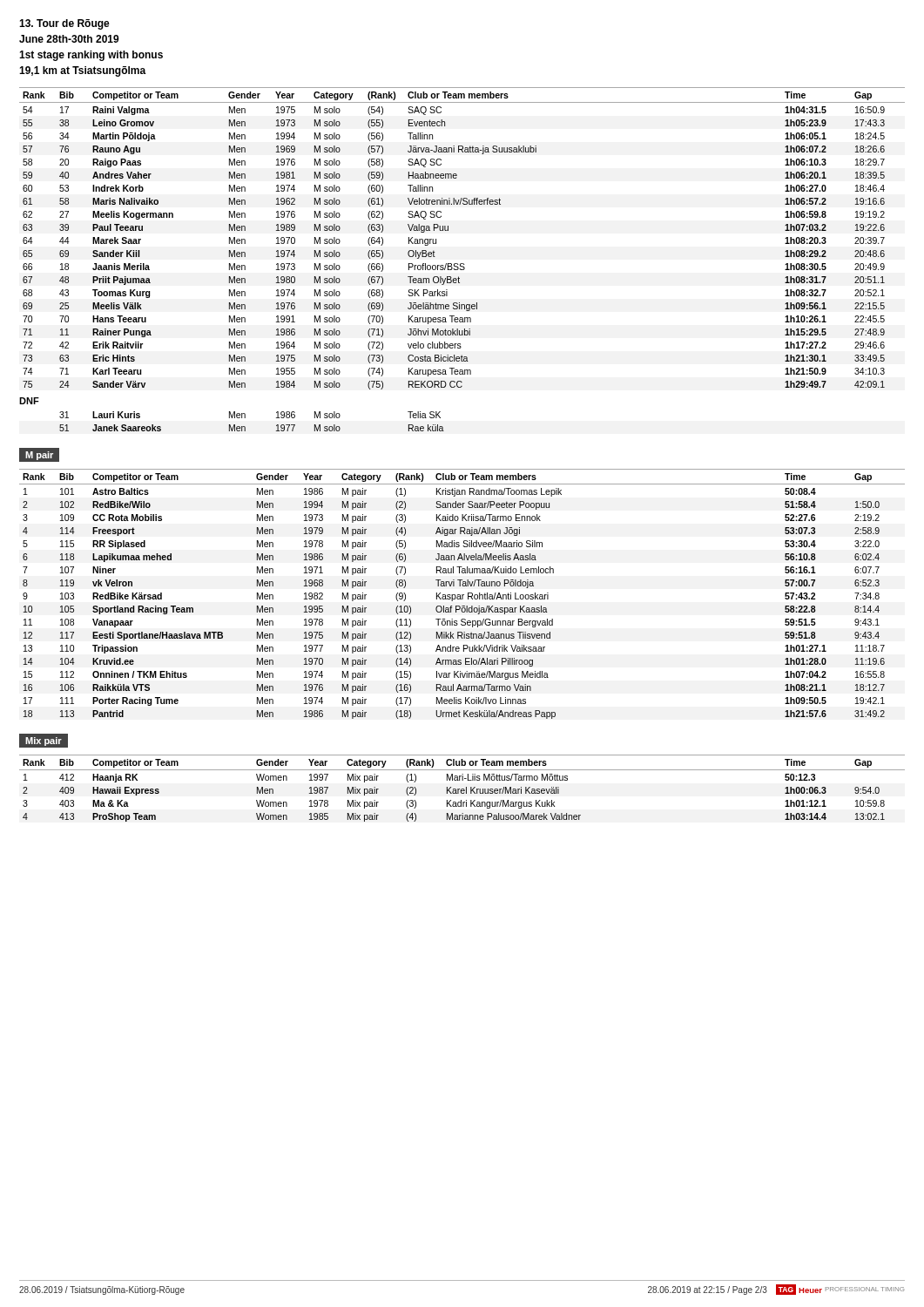This screenshot has width=924, height=1307.
Task: Locate the element starting "M pair"
Action: point(39,455)
